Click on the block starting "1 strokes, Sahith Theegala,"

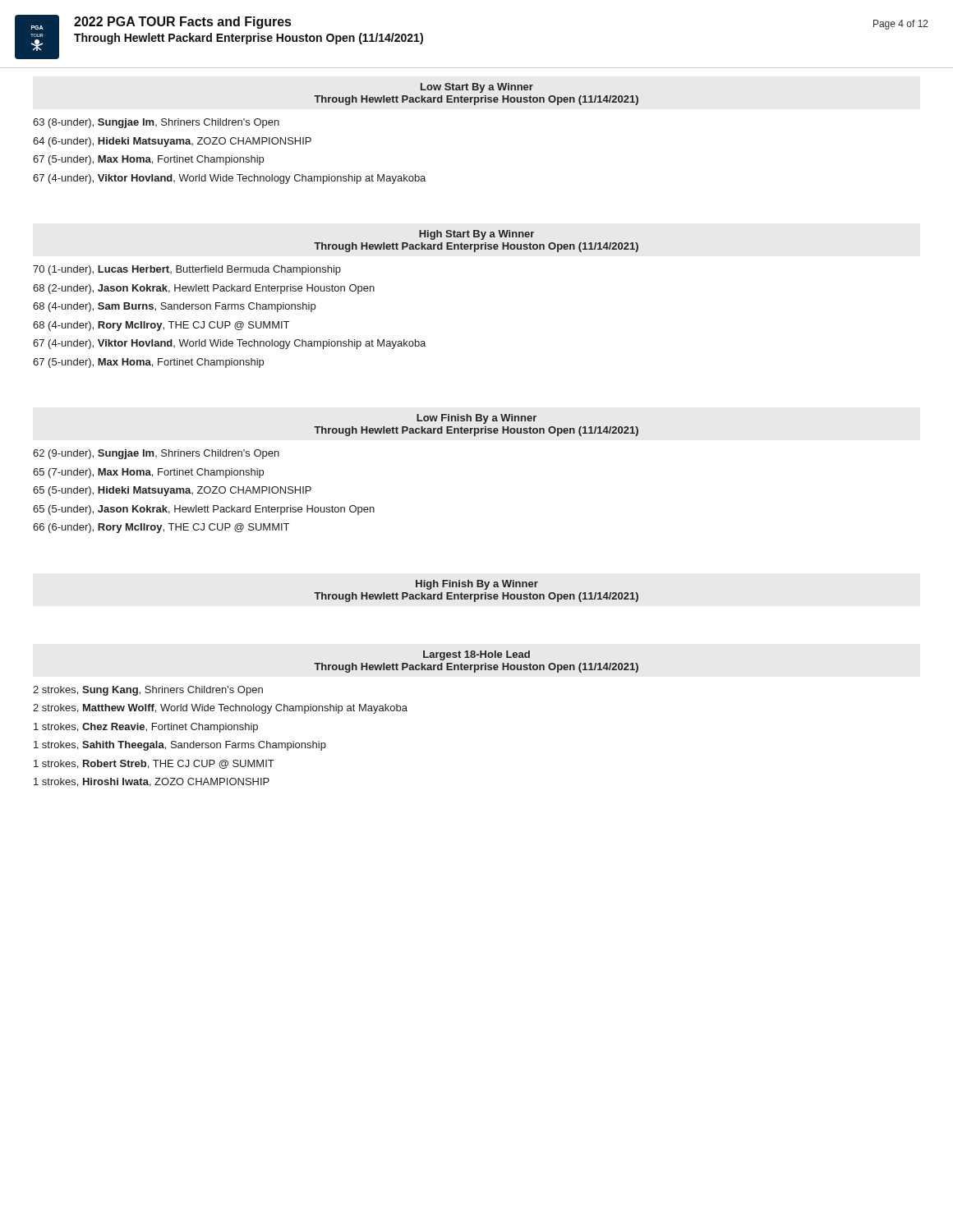(x=179, y=744)
